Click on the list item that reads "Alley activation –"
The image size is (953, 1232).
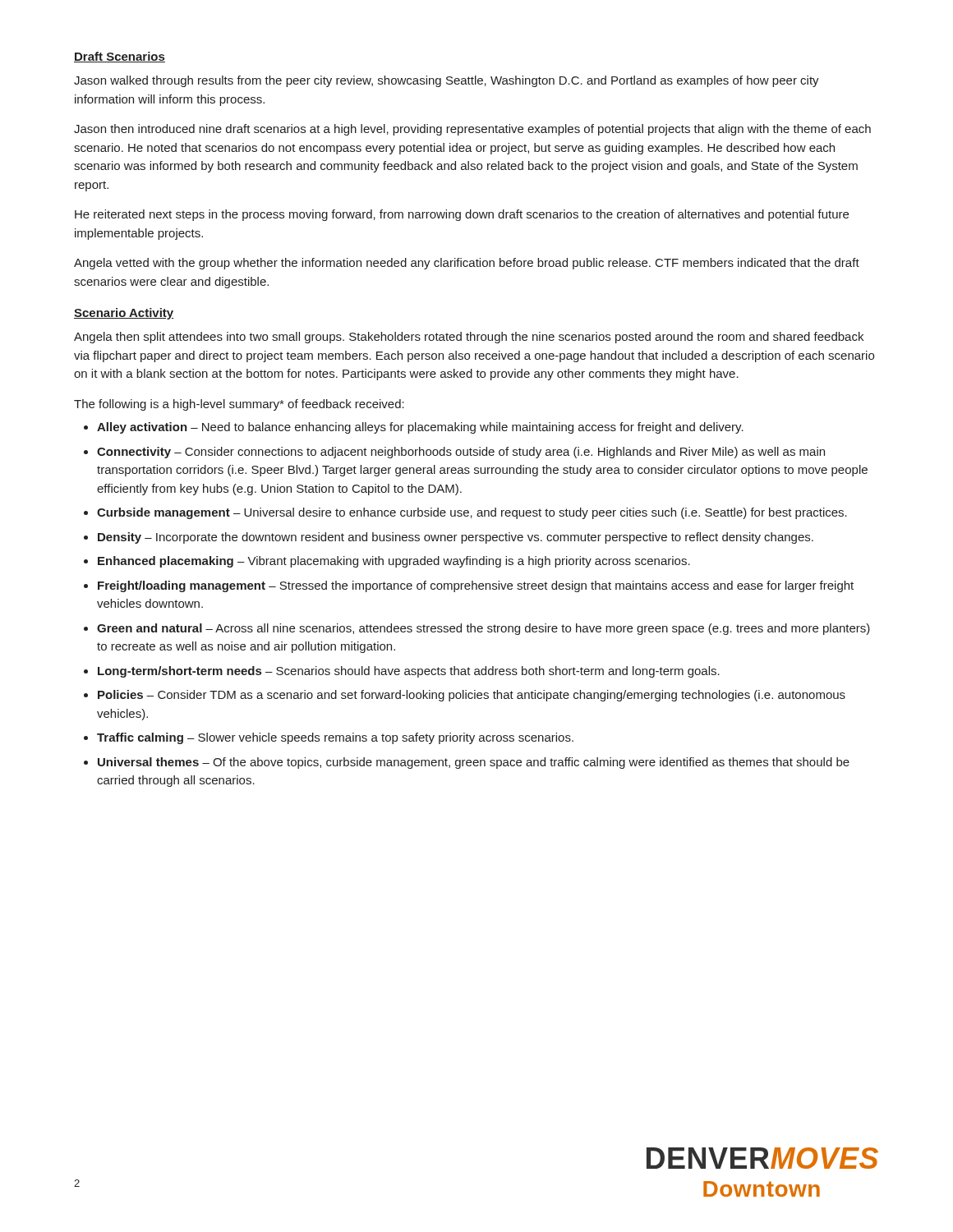pos(420,427)
